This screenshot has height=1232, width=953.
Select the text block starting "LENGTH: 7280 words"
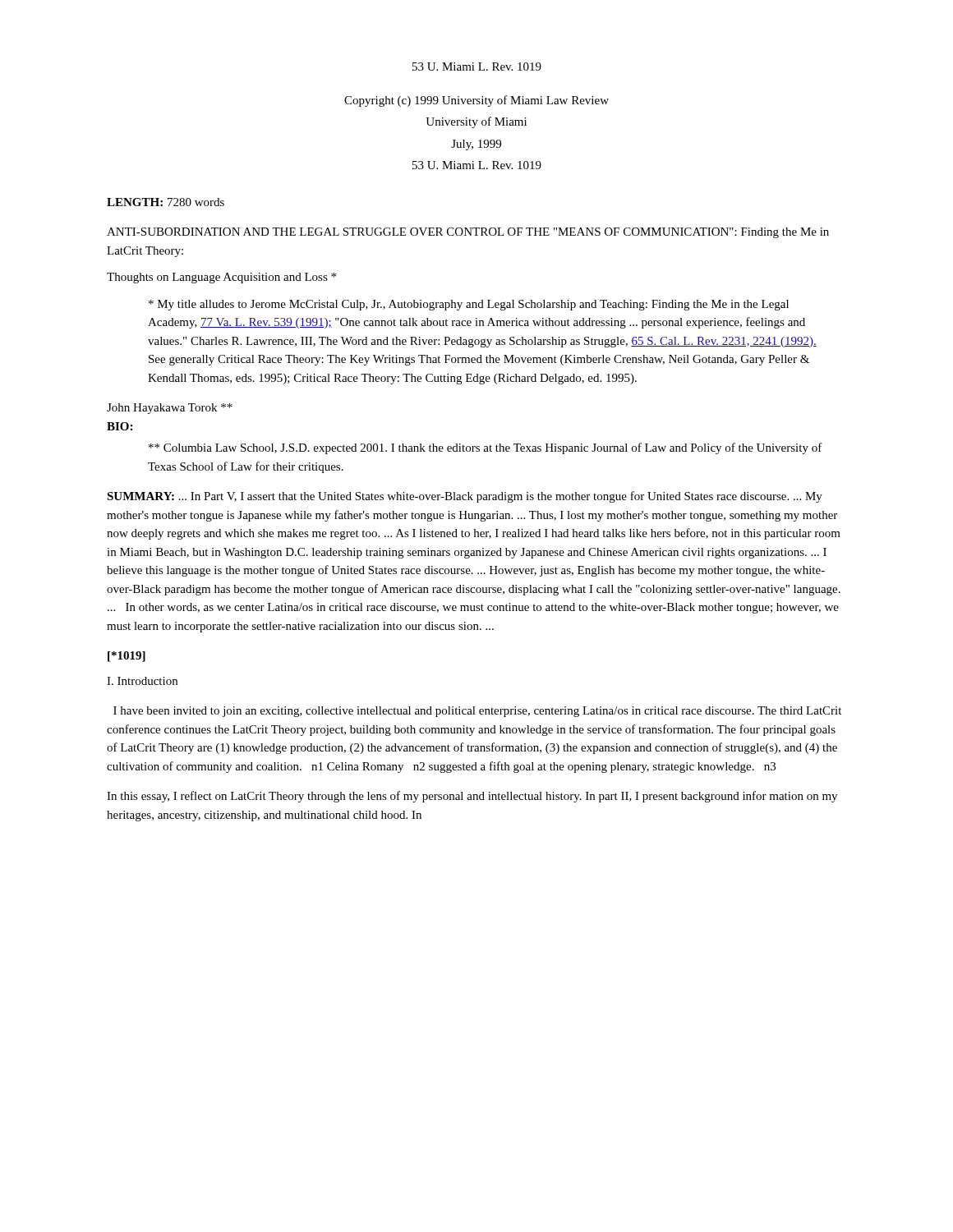[x=166, y=202]
